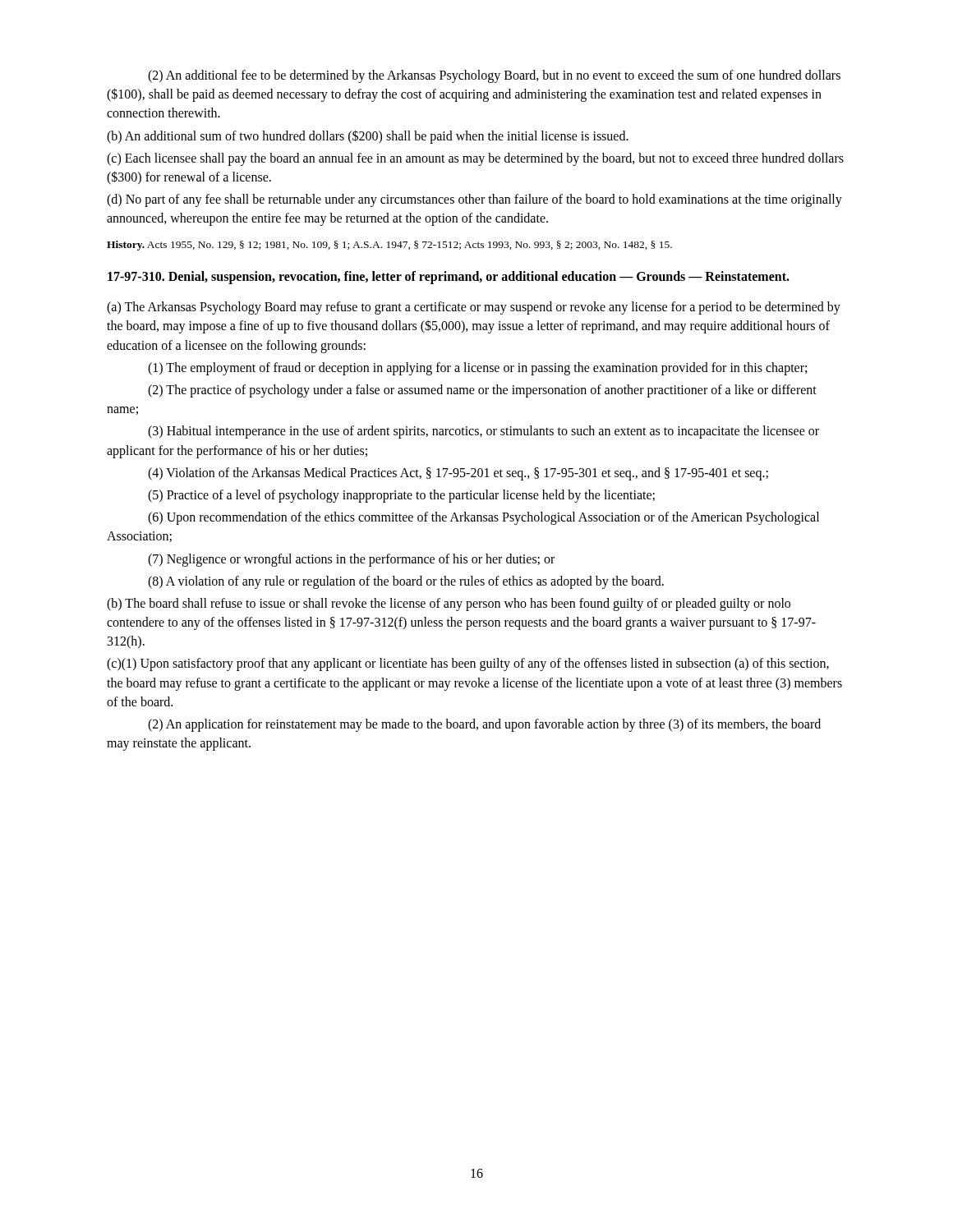
Task: Click on the text block starting "History. Acts 1955, No. 129, § 12; 1981,"
Action: (x=390, y=244)
